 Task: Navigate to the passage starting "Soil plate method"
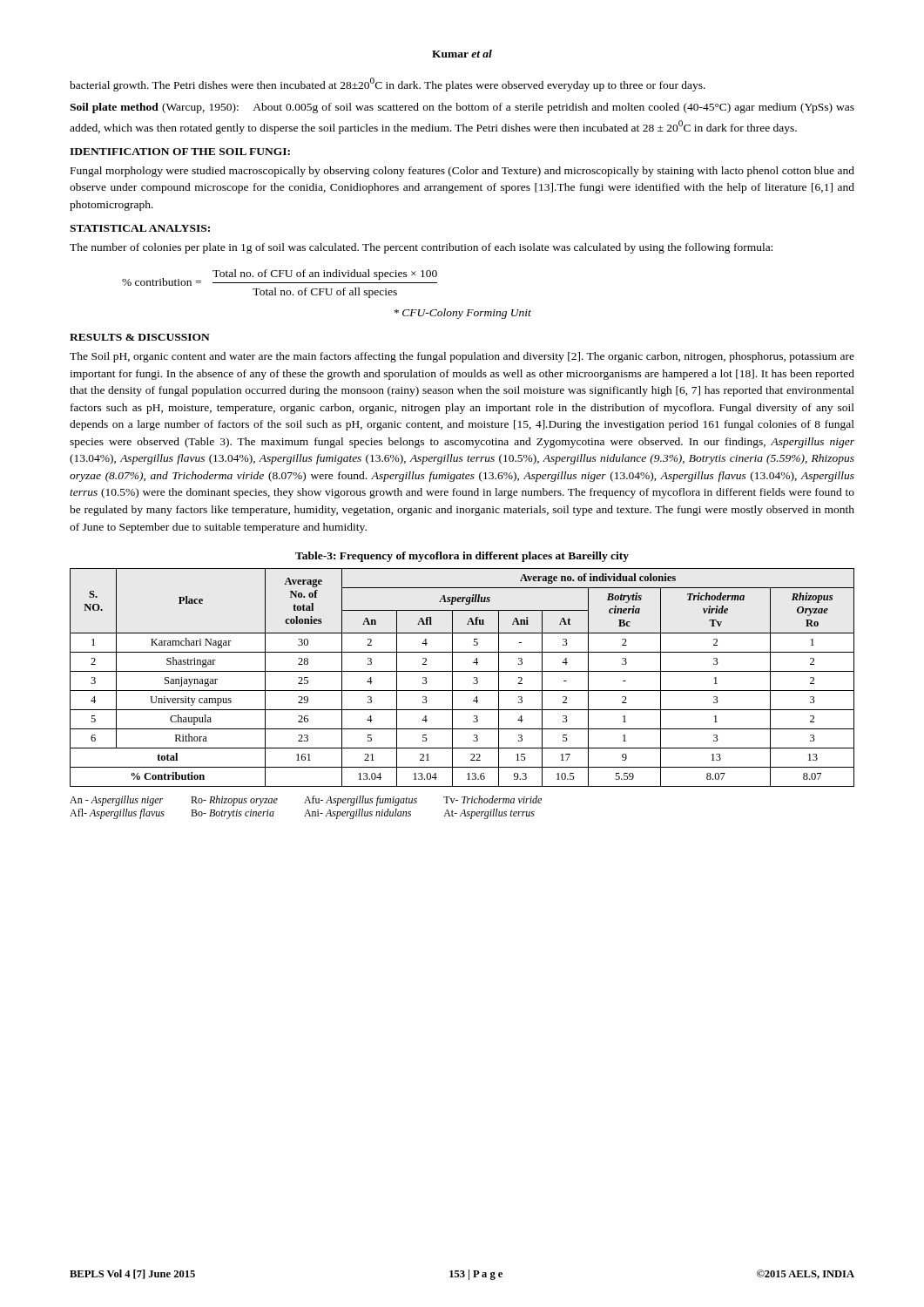[462, 117]
